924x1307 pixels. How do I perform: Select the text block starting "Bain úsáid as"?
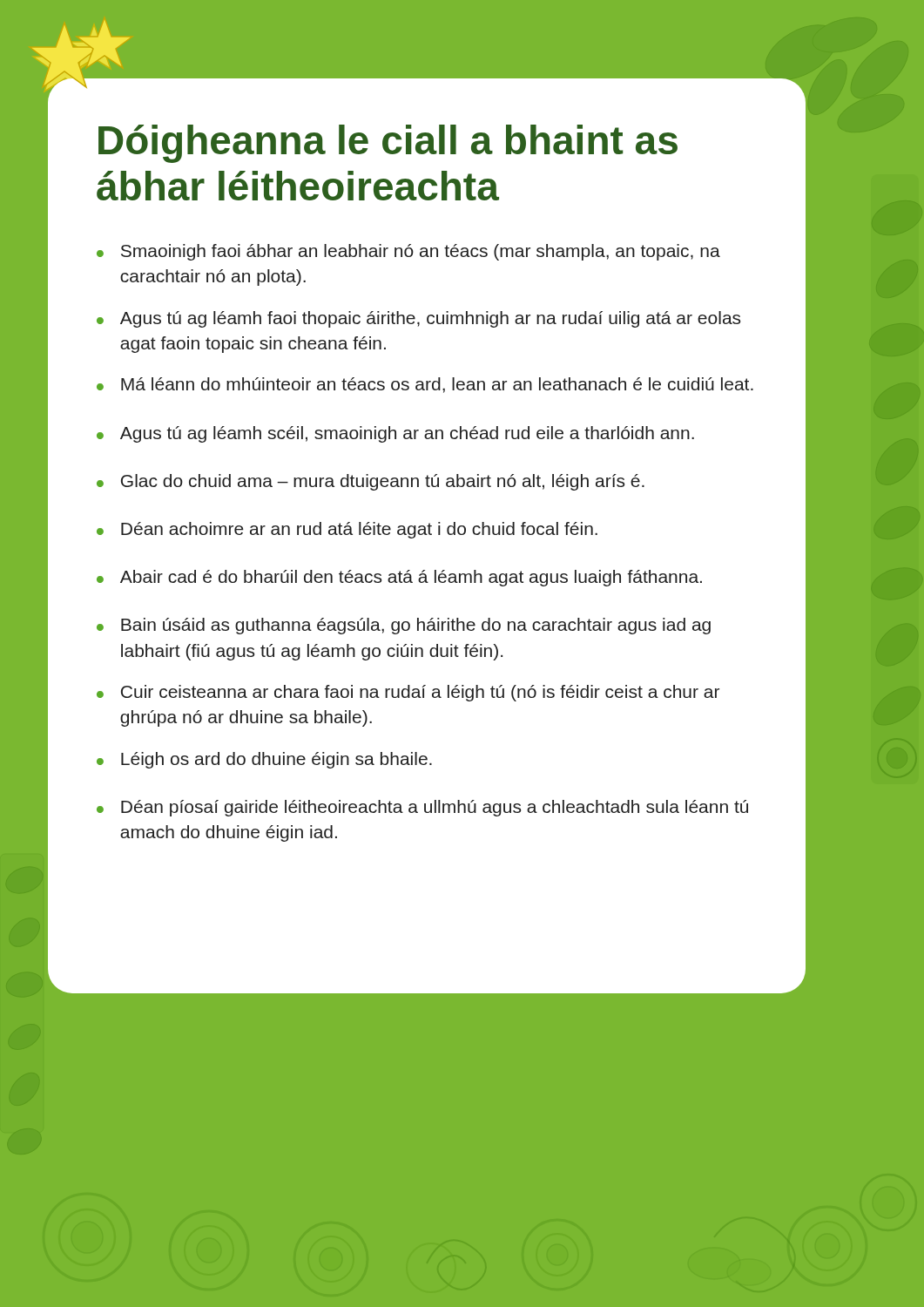416,637
